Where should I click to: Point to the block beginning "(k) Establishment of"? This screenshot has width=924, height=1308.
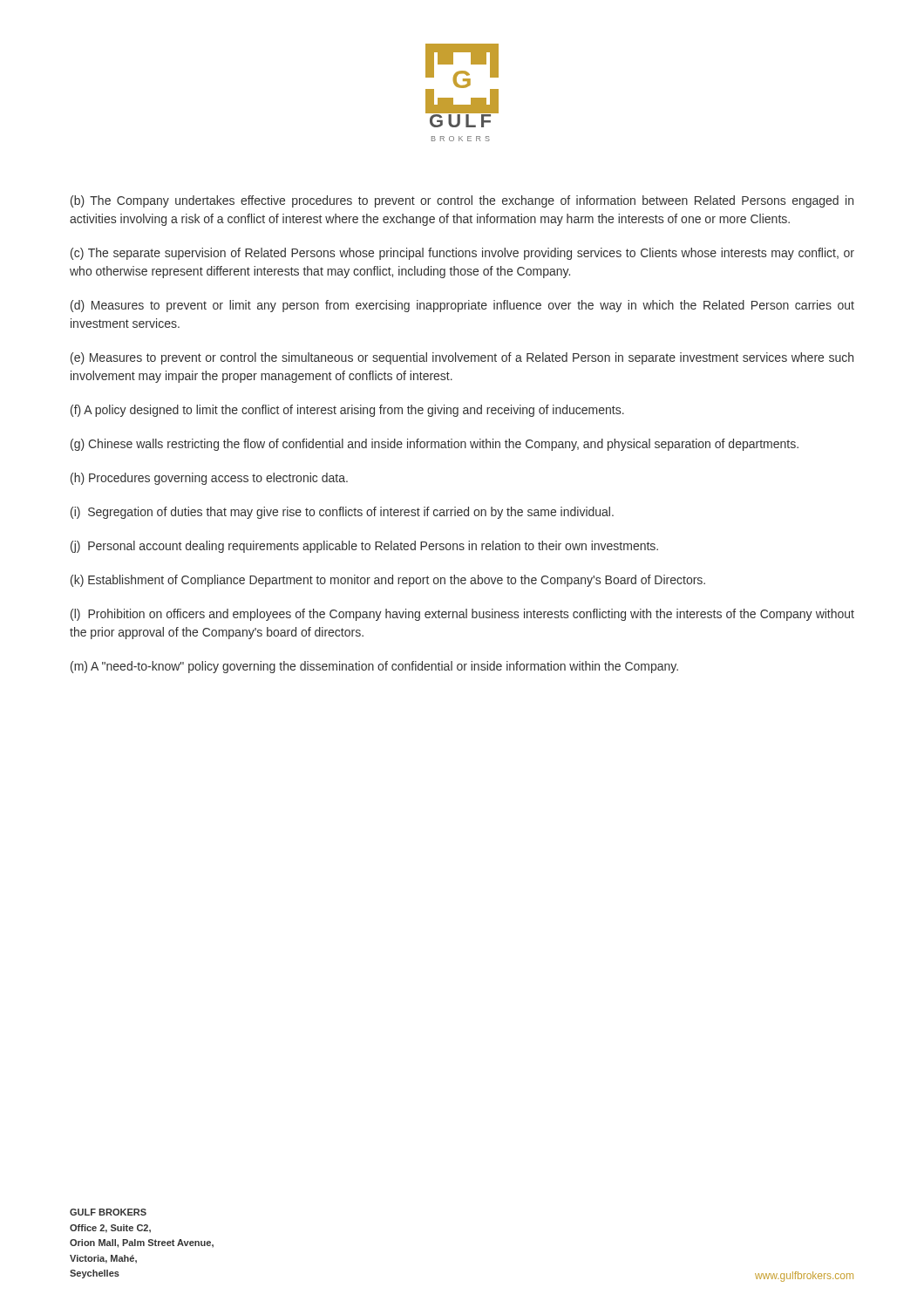click(x=462, y=580)
